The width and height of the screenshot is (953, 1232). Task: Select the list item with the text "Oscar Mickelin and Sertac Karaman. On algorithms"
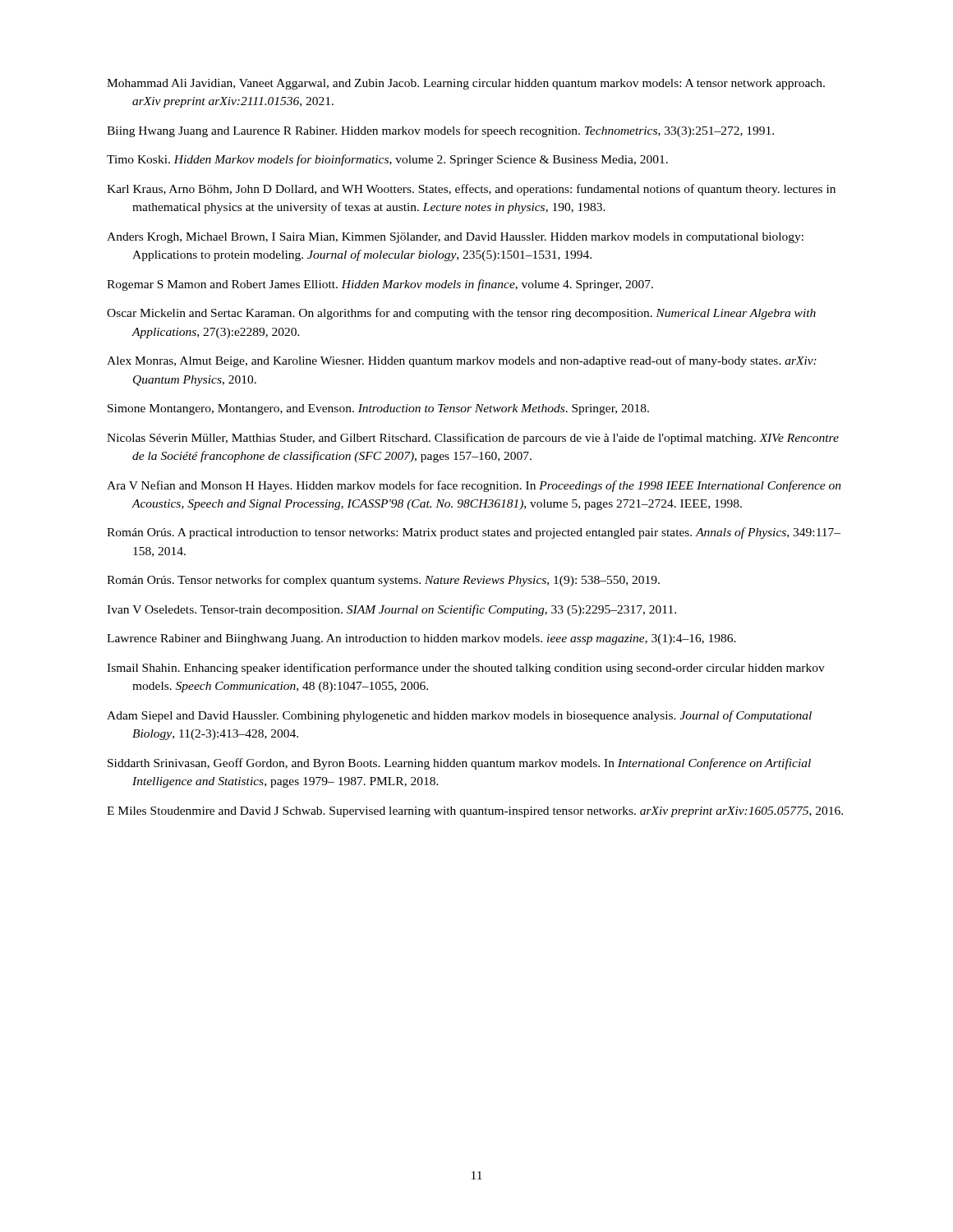(461, 322)
